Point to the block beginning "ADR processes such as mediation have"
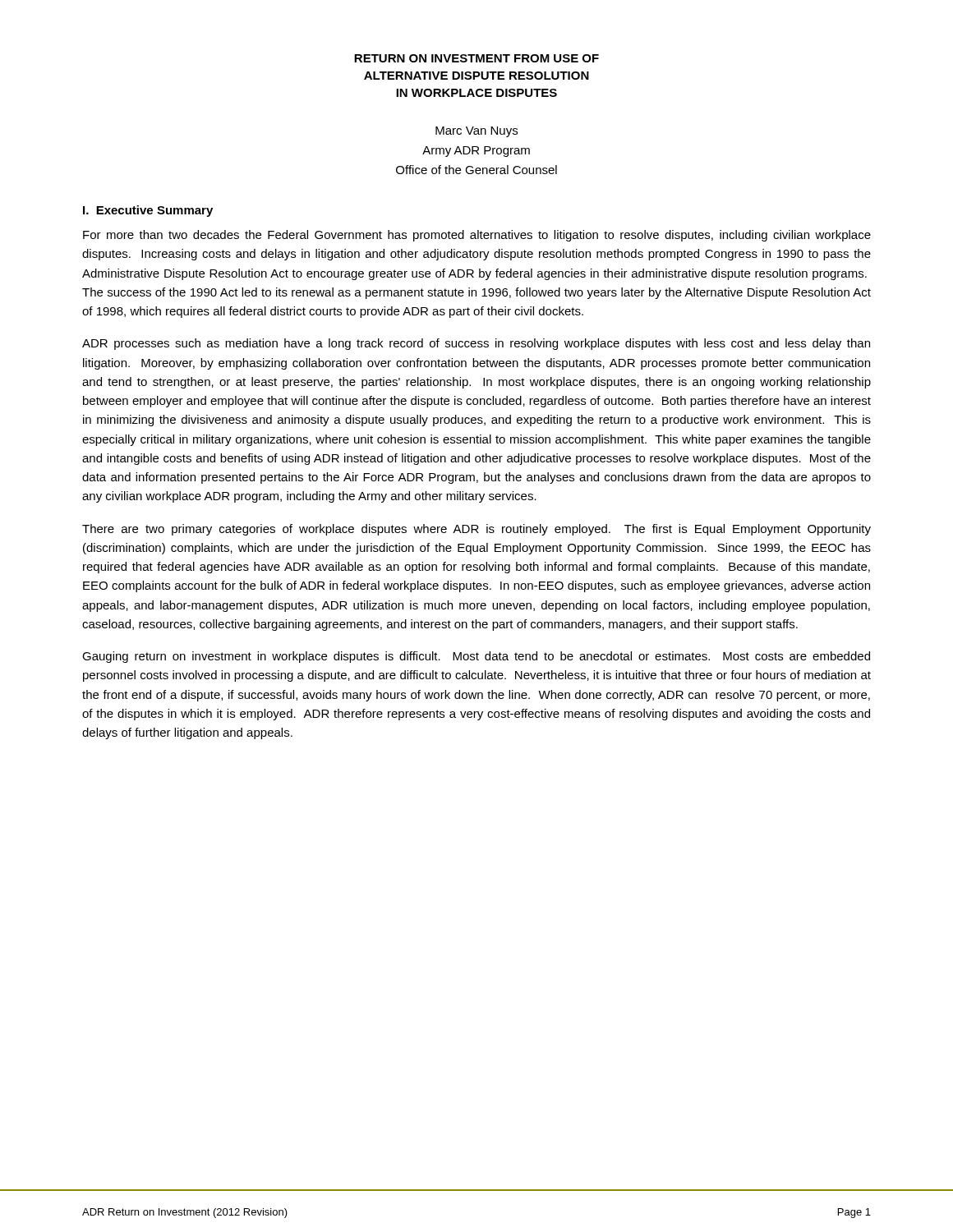Viewport: 953px width, 1232px height. pyautogui.click(x=476, y=419)
